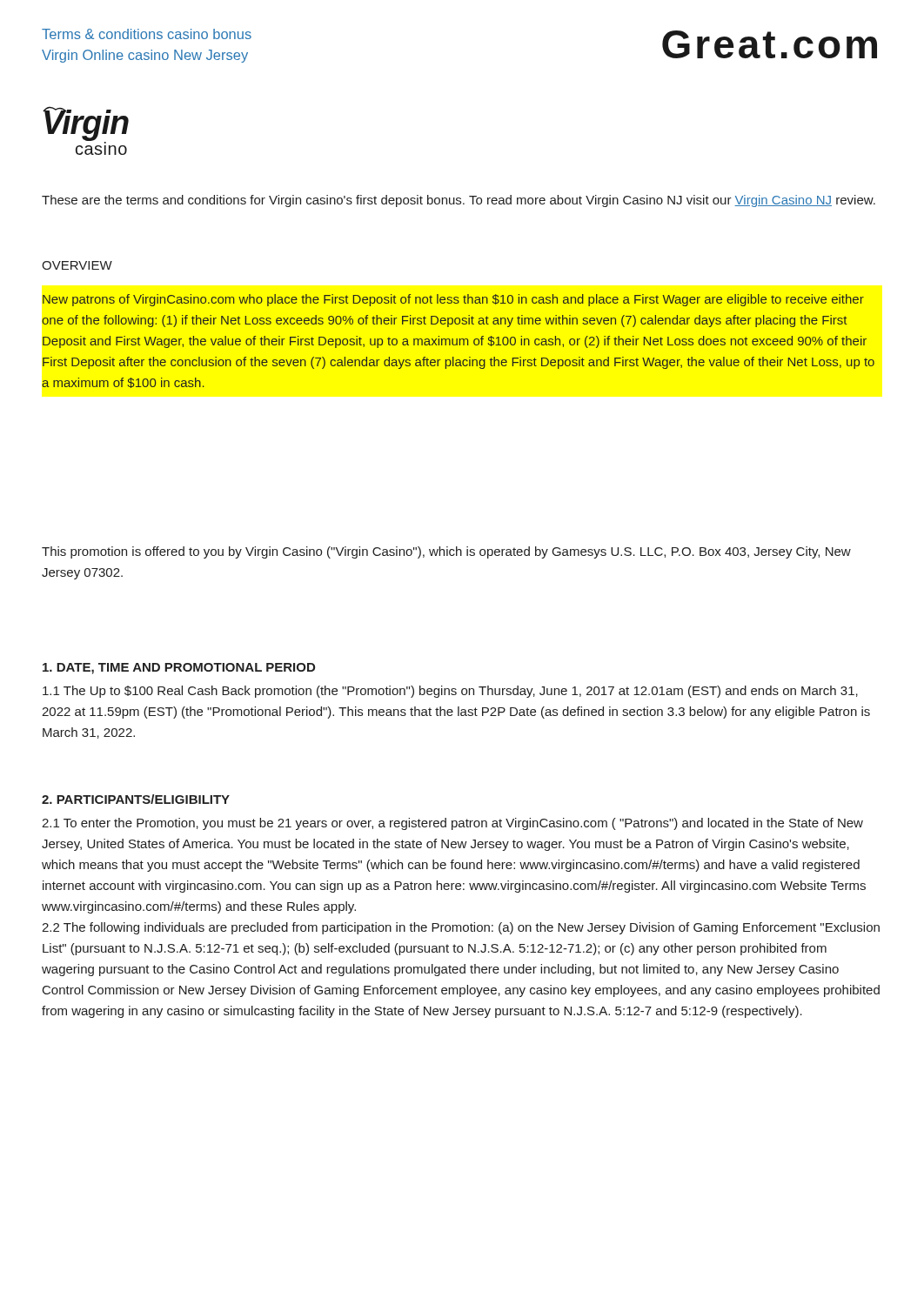This screenshot has height=1305, width=924.
Task: Click on the text block containing "1 To enter the Promotion, you"
Action: click(461, 917)
